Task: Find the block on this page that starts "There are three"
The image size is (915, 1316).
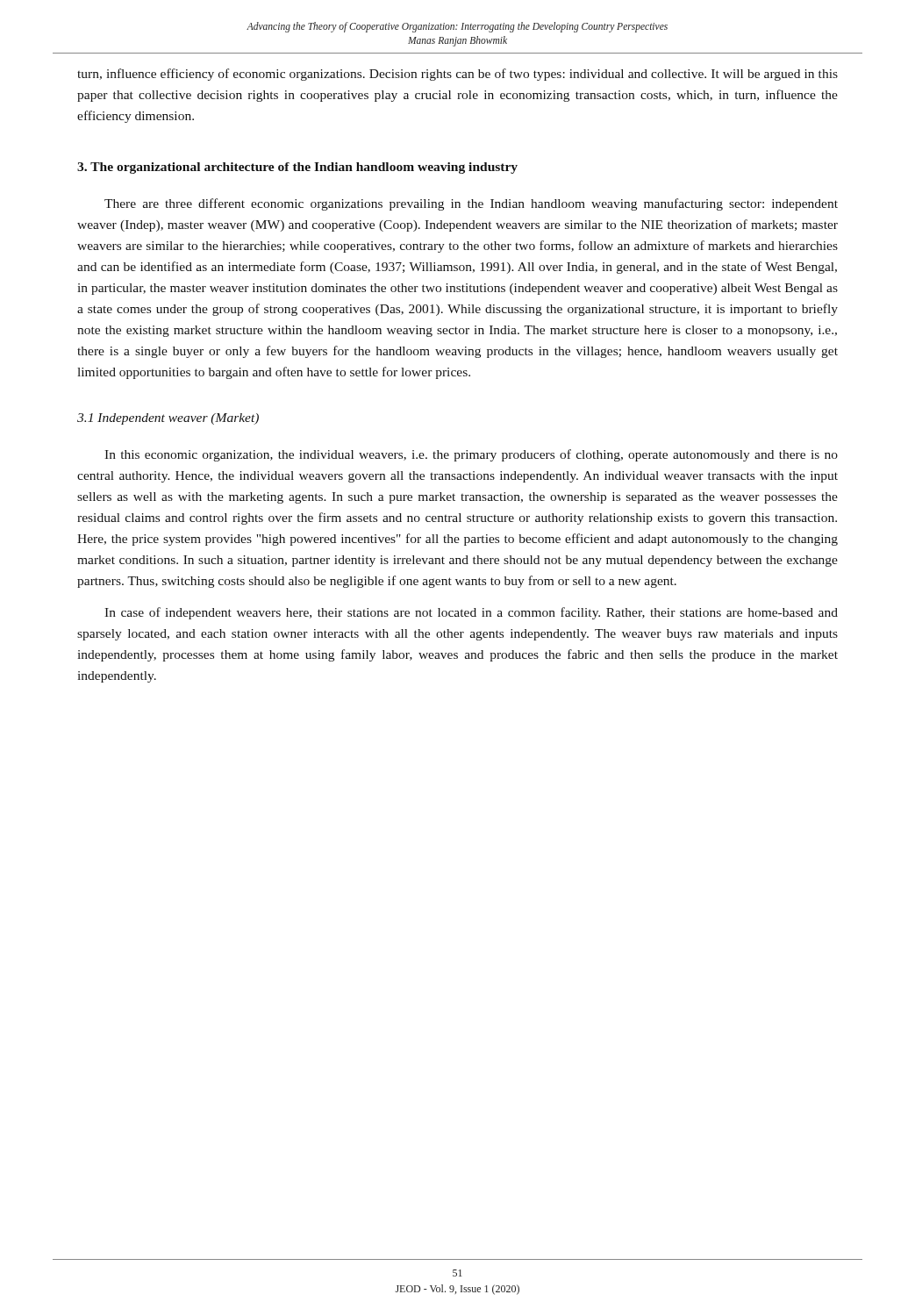Action: 458,288
